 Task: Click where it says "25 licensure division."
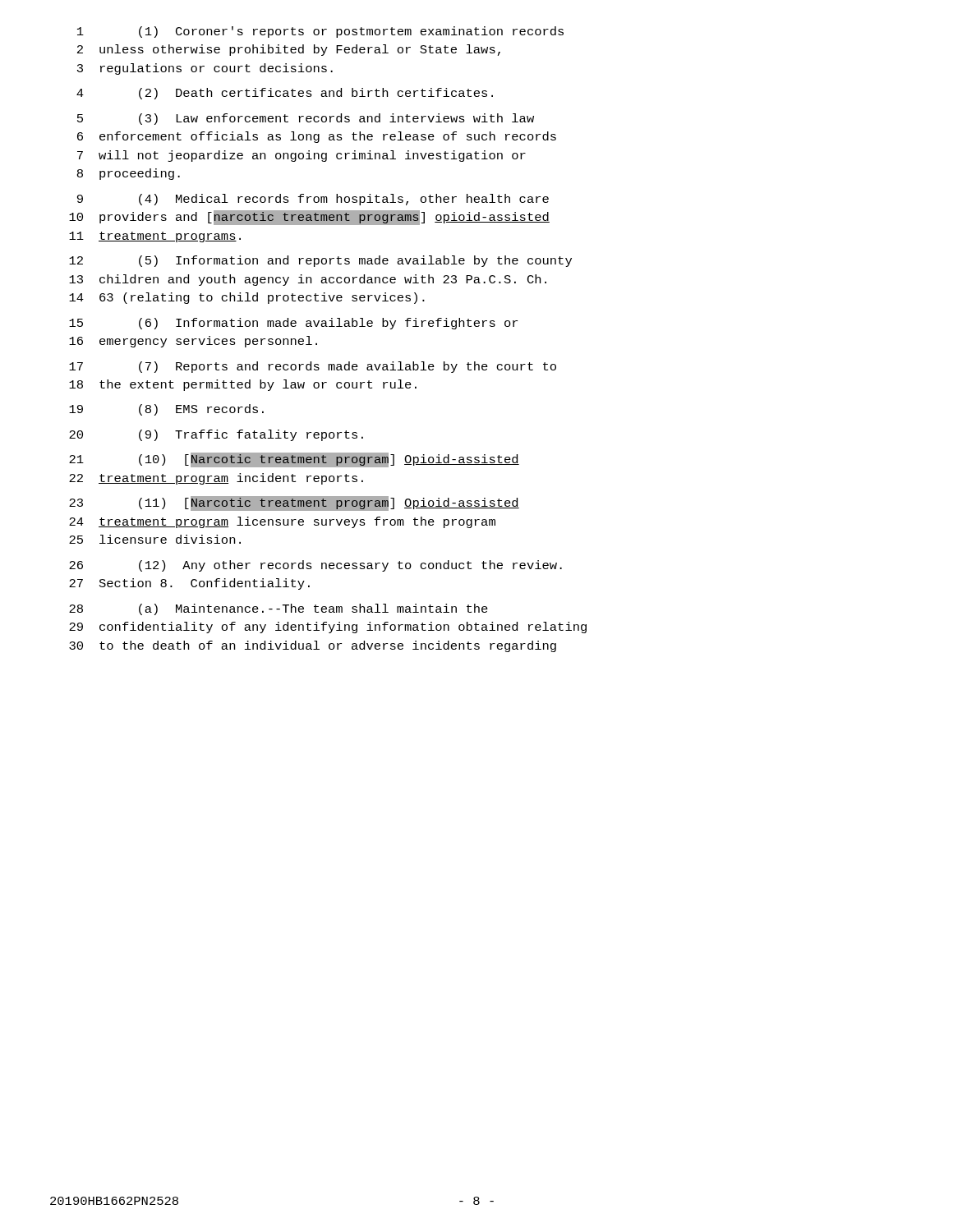[155, 539]
